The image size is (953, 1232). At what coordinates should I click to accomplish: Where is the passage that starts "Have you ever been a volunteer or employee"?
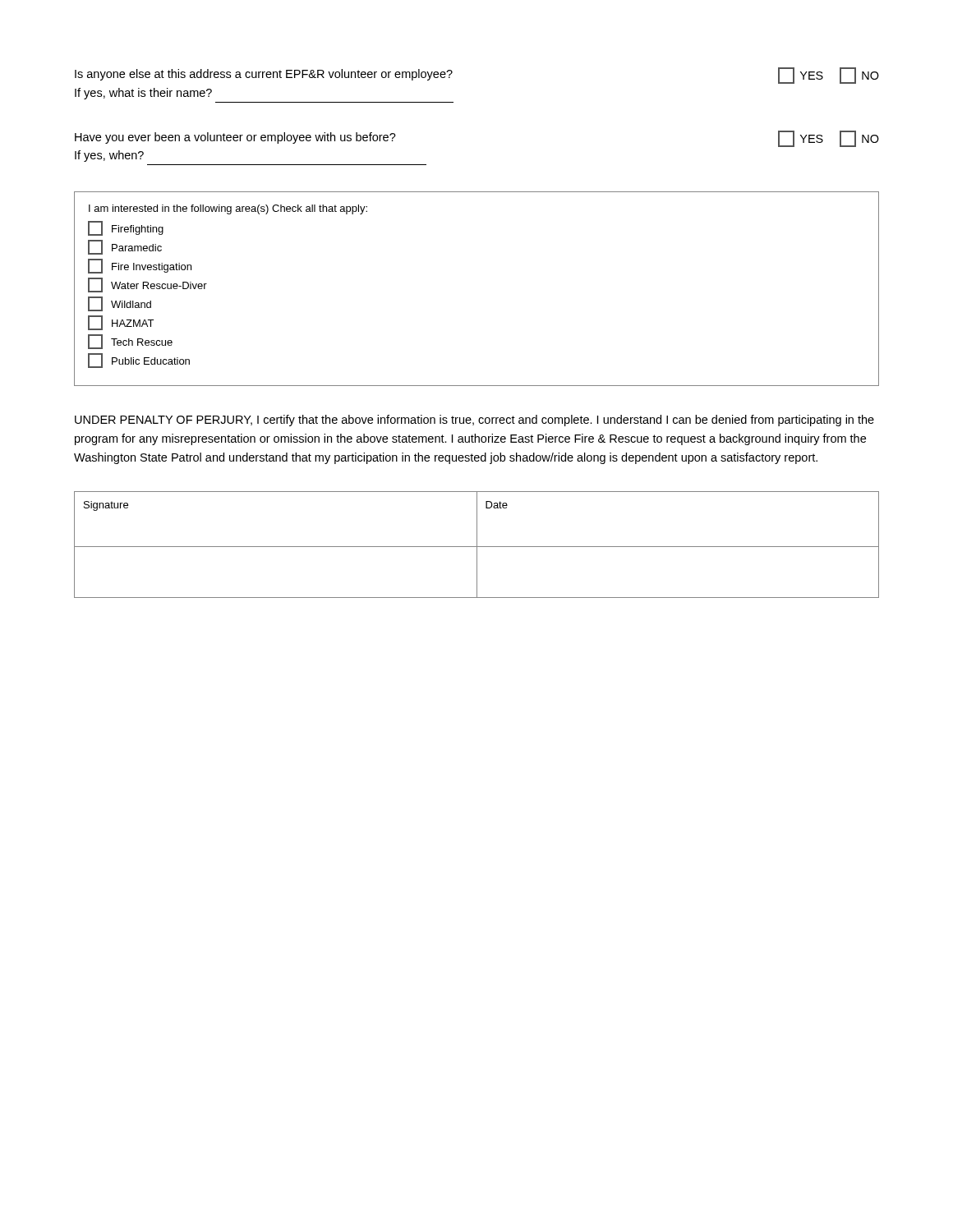click(x=224, y=138)
